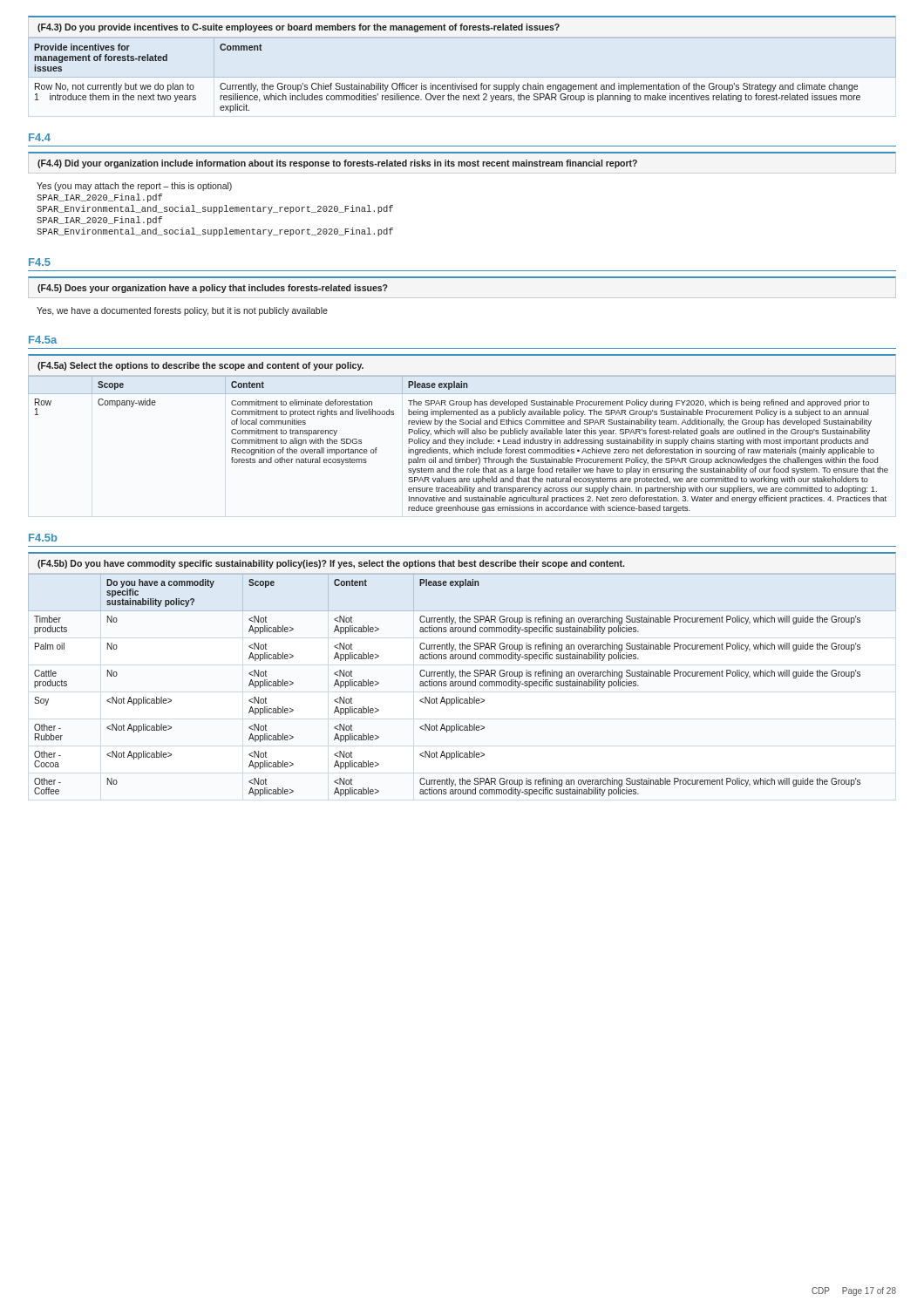Viewport: 924px width, 1308px height.
Task: Locate the table with the text "Row No, not currently"
Action: (462, 77)
